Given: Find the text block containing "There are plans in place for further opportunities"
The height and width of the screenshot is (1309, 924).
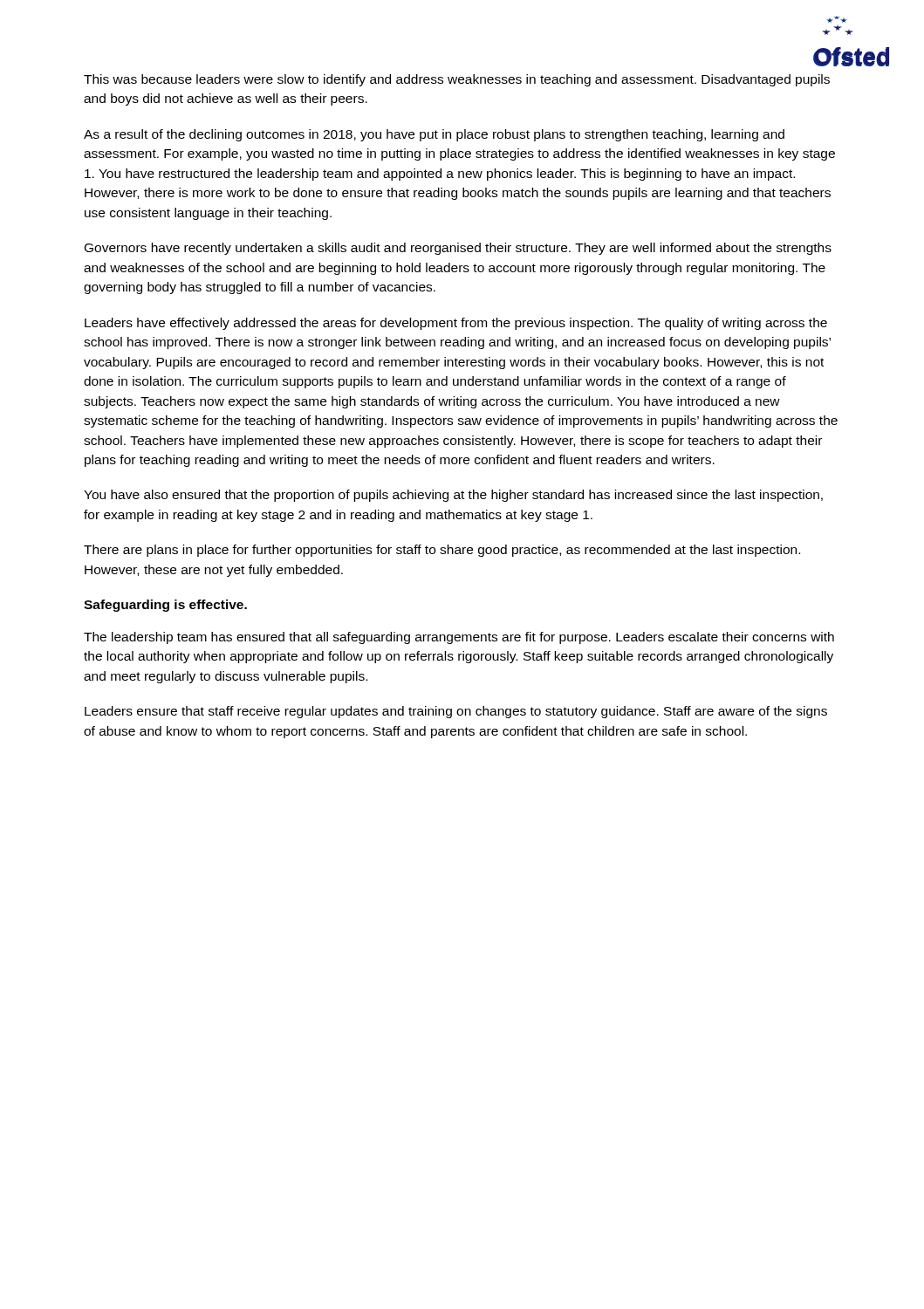Looking at the screenshot, I should (462, 560).
